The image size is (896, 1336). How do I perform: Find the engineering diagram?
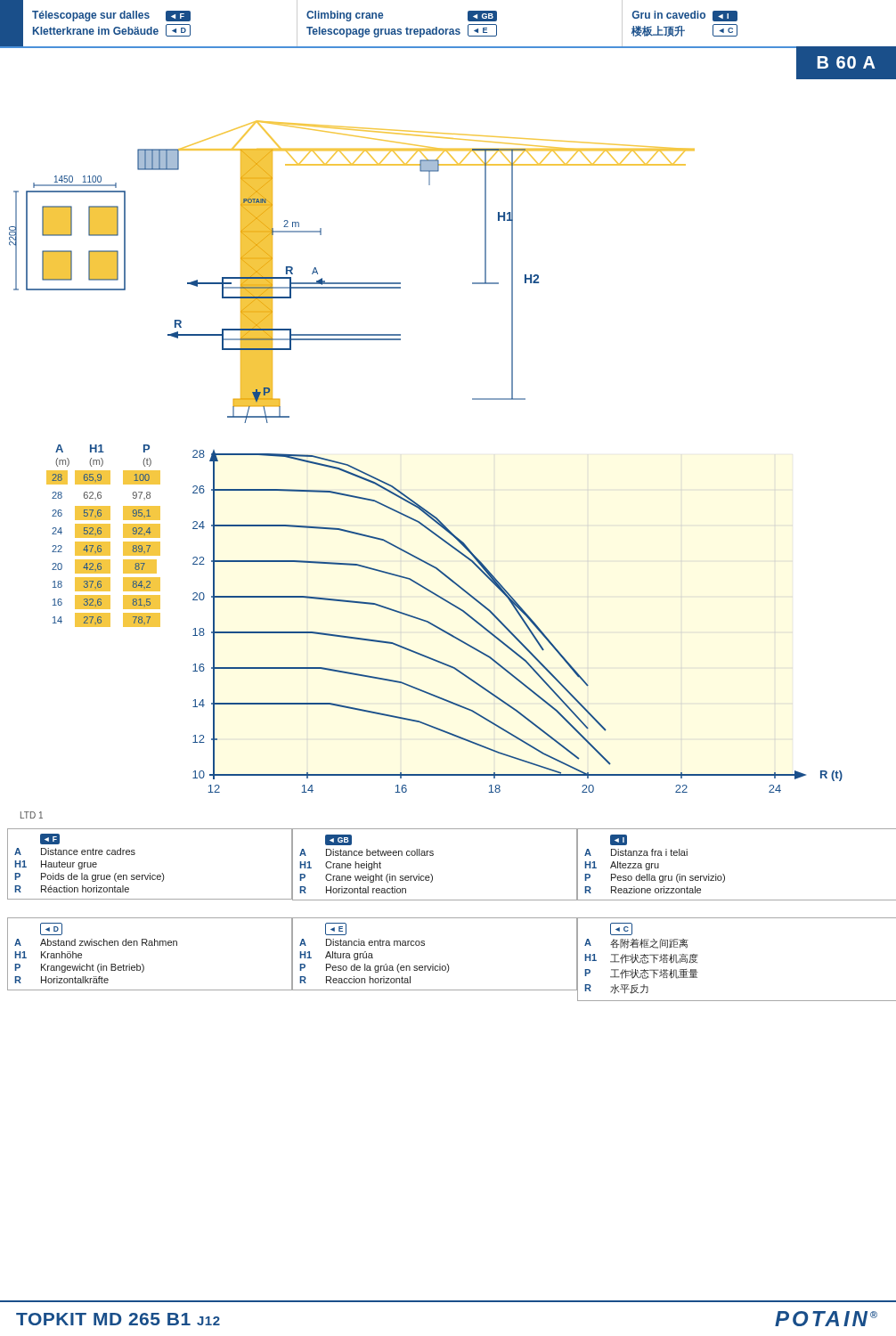[x=448, y=238]
